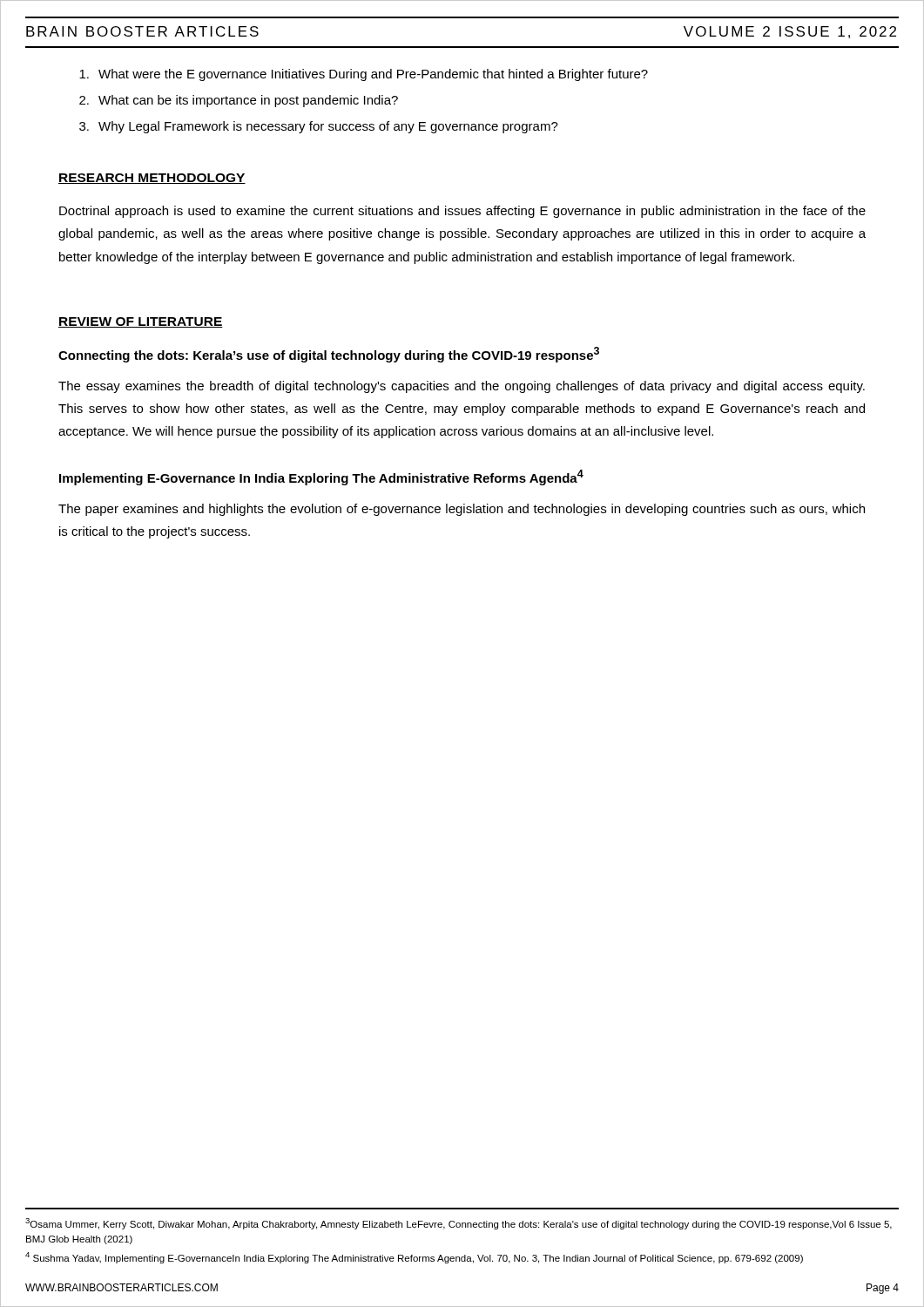924x1307 pixels.
Task: Click on the block starting "RESEARCH METHODOLOGY"
Action: [152, 177]
